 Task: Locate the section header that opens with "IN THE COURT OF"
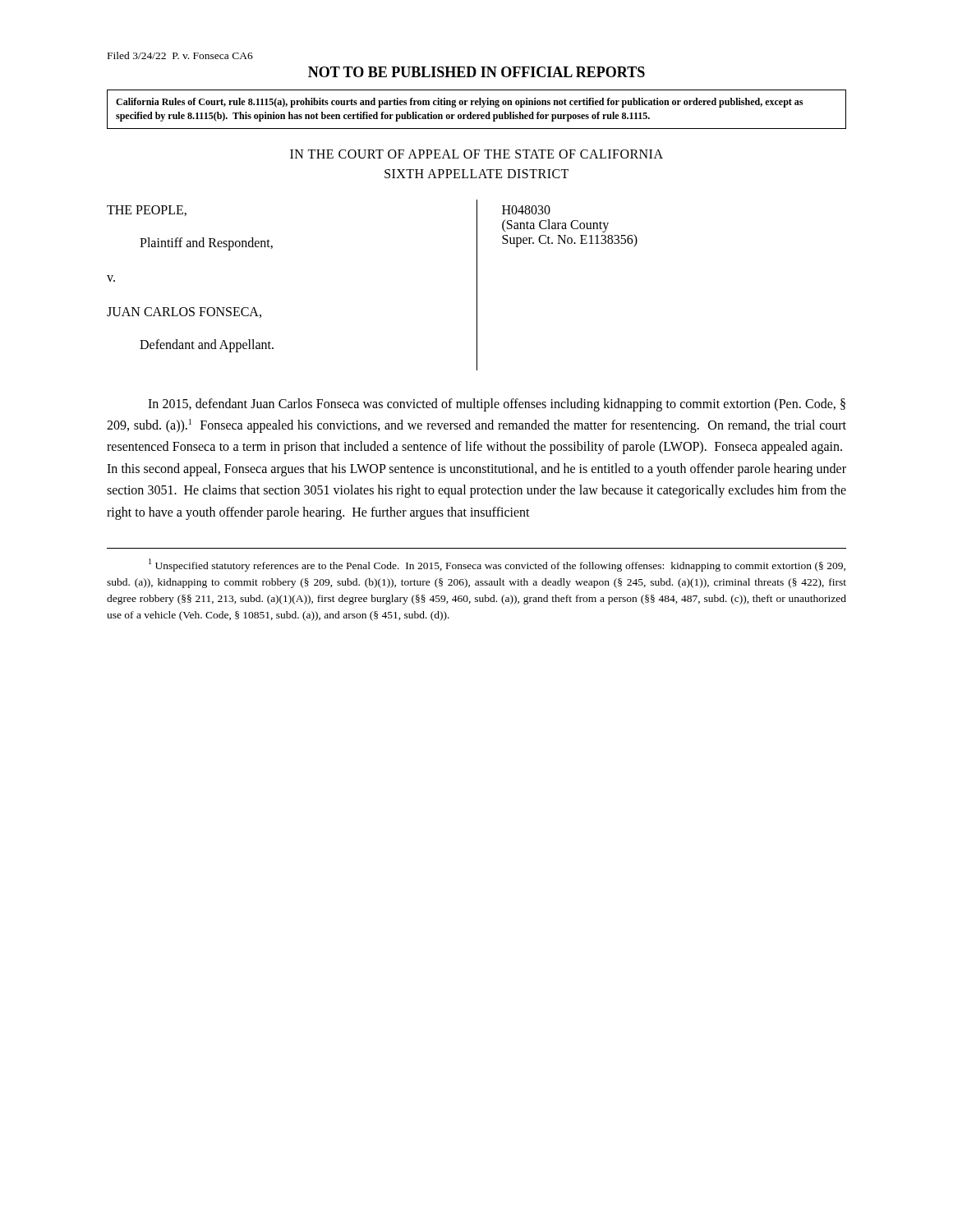(476, 154)
